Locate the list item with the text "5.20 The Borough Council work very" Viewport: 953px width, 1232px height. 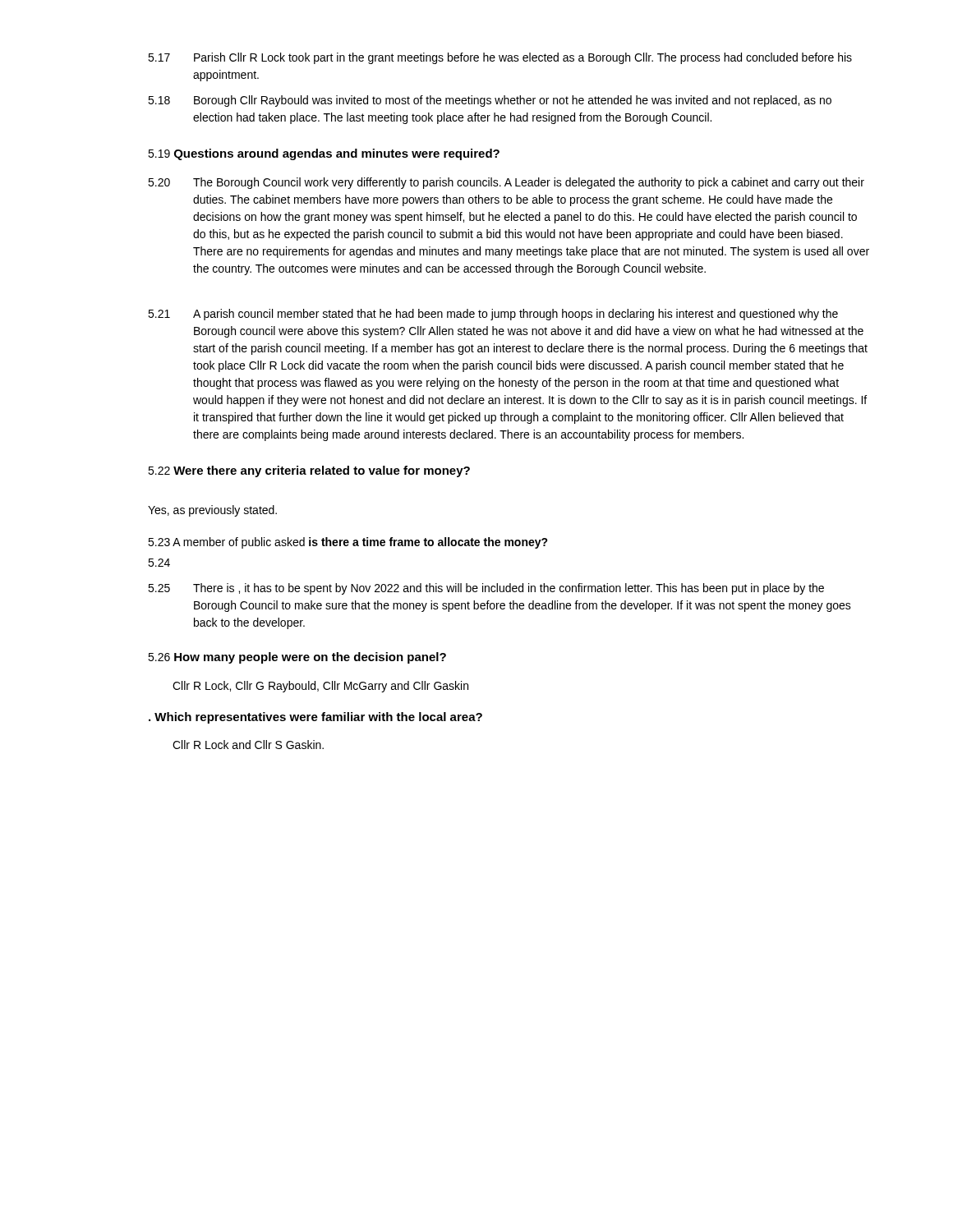point(509,226)
